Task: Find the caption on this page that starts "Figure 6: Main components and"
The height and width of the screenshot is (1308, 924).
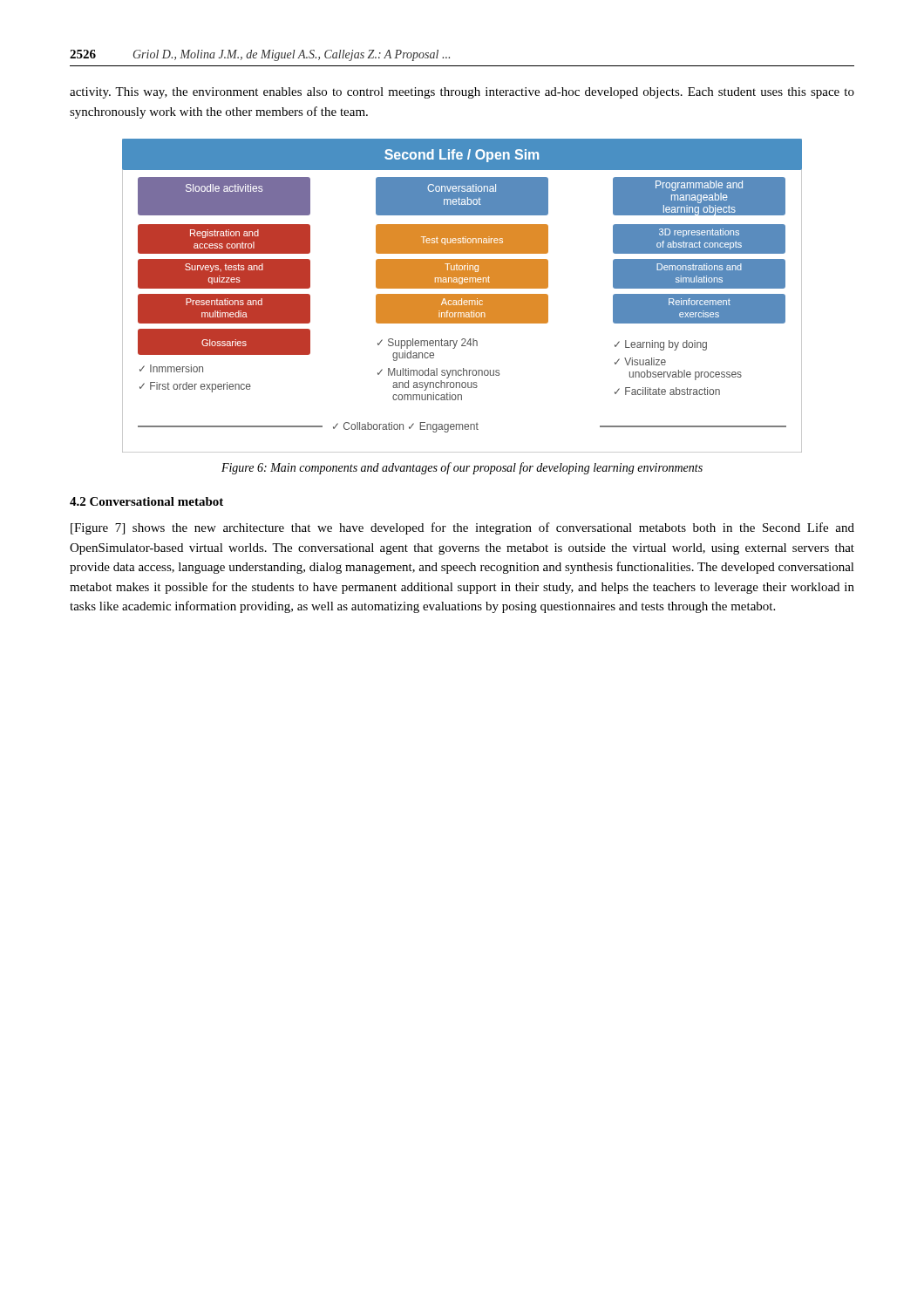Action: 462,468
